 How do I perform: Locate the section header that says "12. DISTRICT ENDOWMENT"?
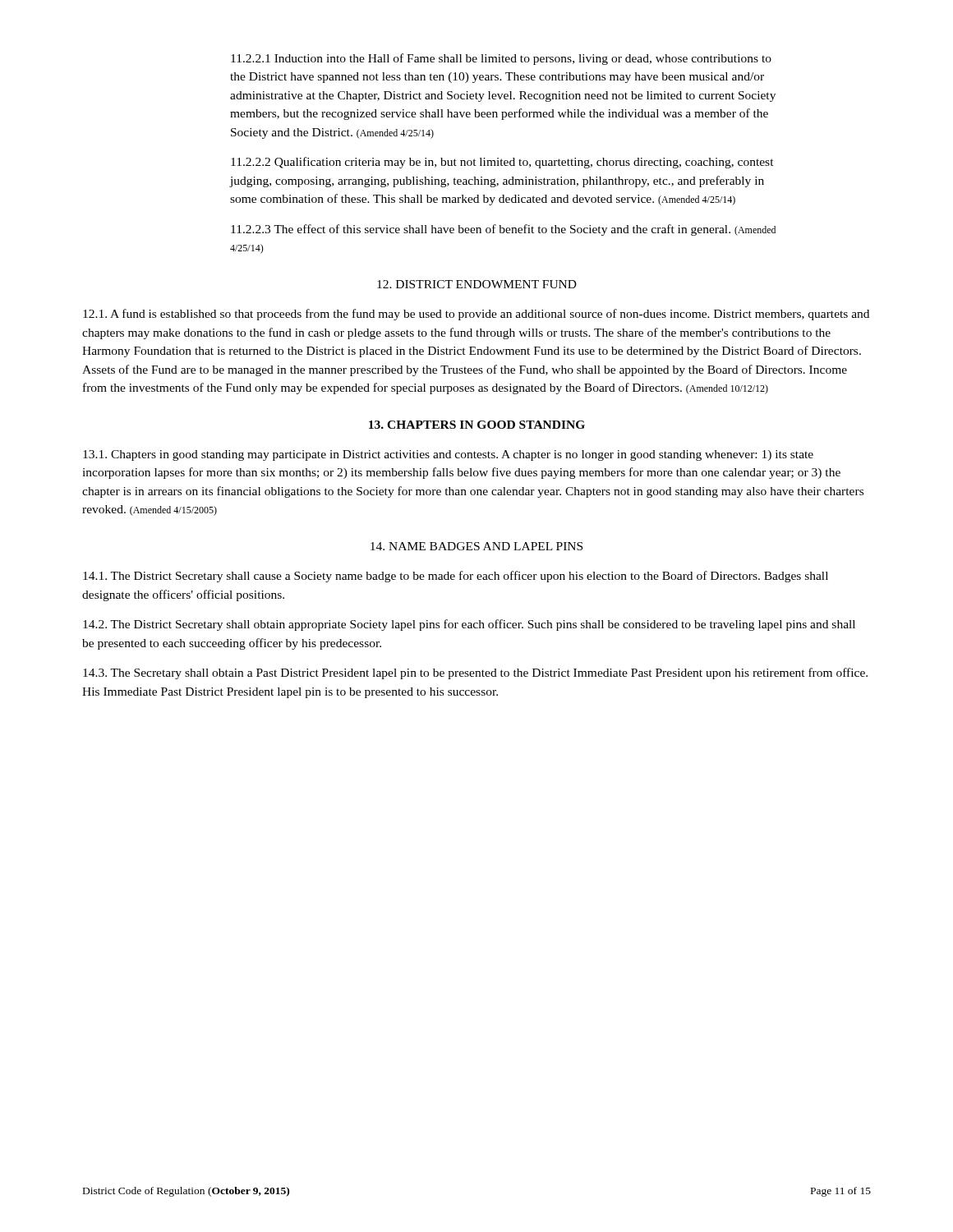coord(476,284)
